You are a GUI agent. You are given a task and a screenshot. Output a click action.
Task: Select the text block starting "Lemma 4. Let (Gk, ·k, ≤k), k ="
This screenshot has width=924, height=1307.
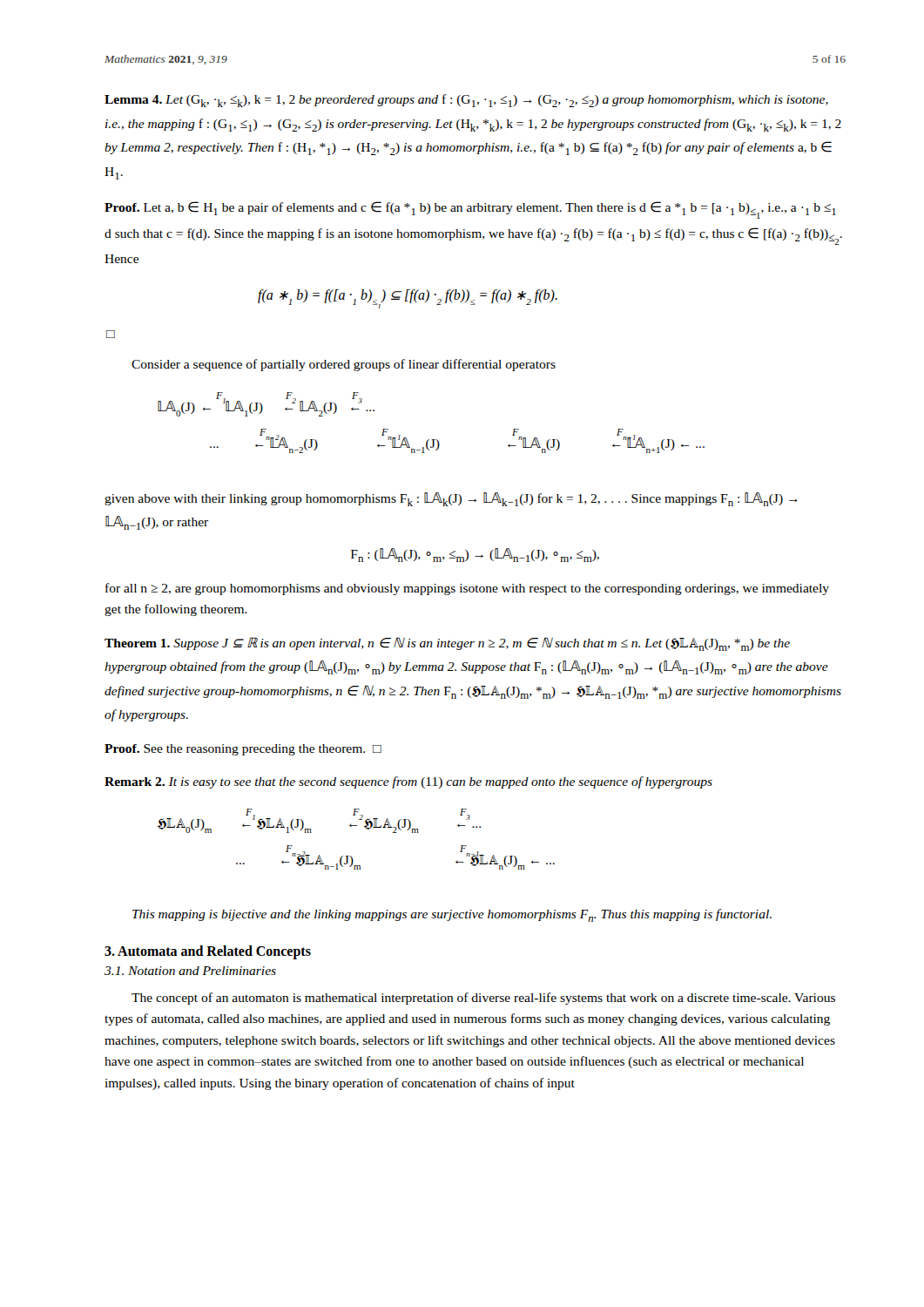click(x=473, y=137)
